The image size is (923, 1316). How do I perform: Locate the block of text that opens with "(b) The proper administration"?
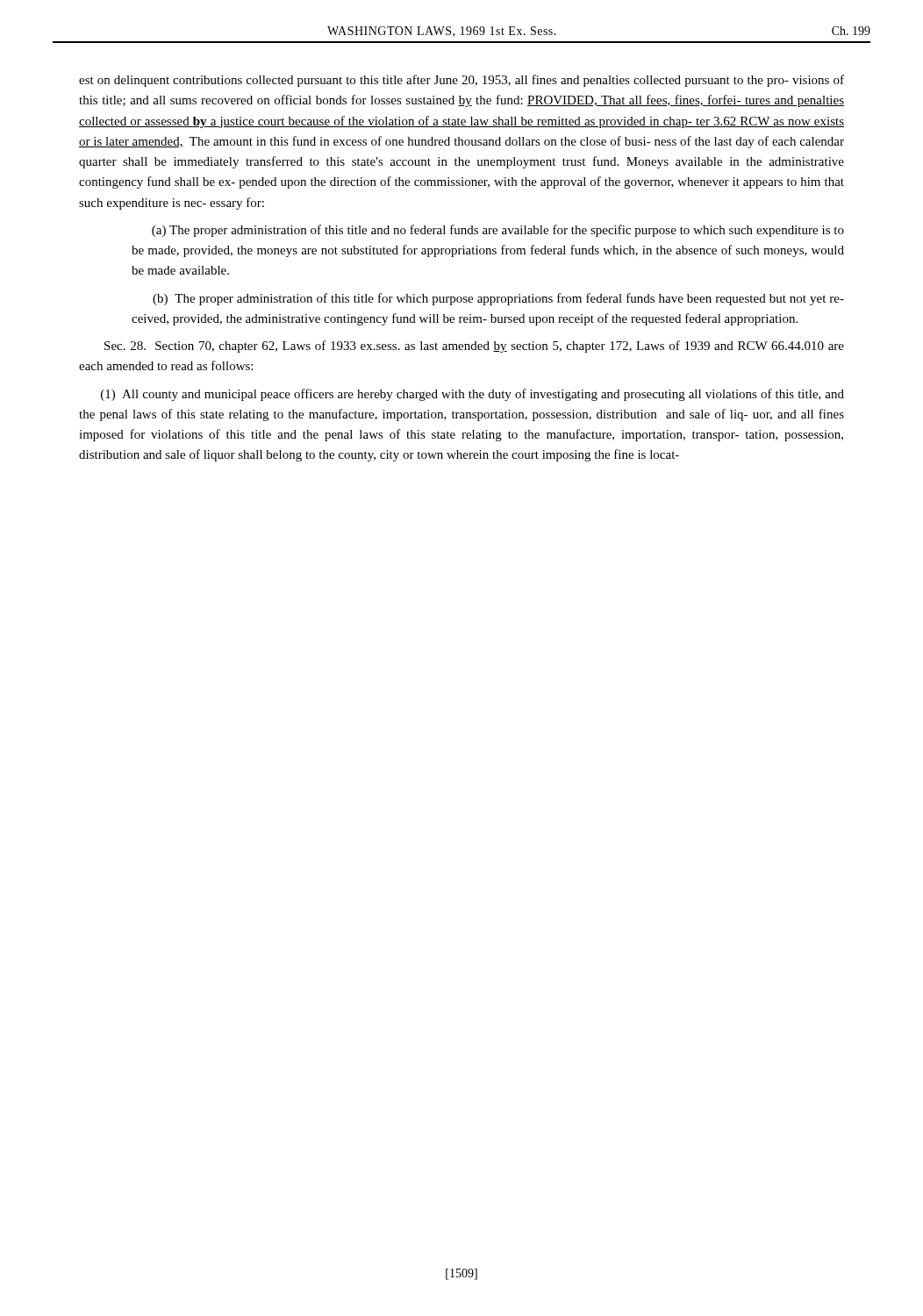coord(488,309)
